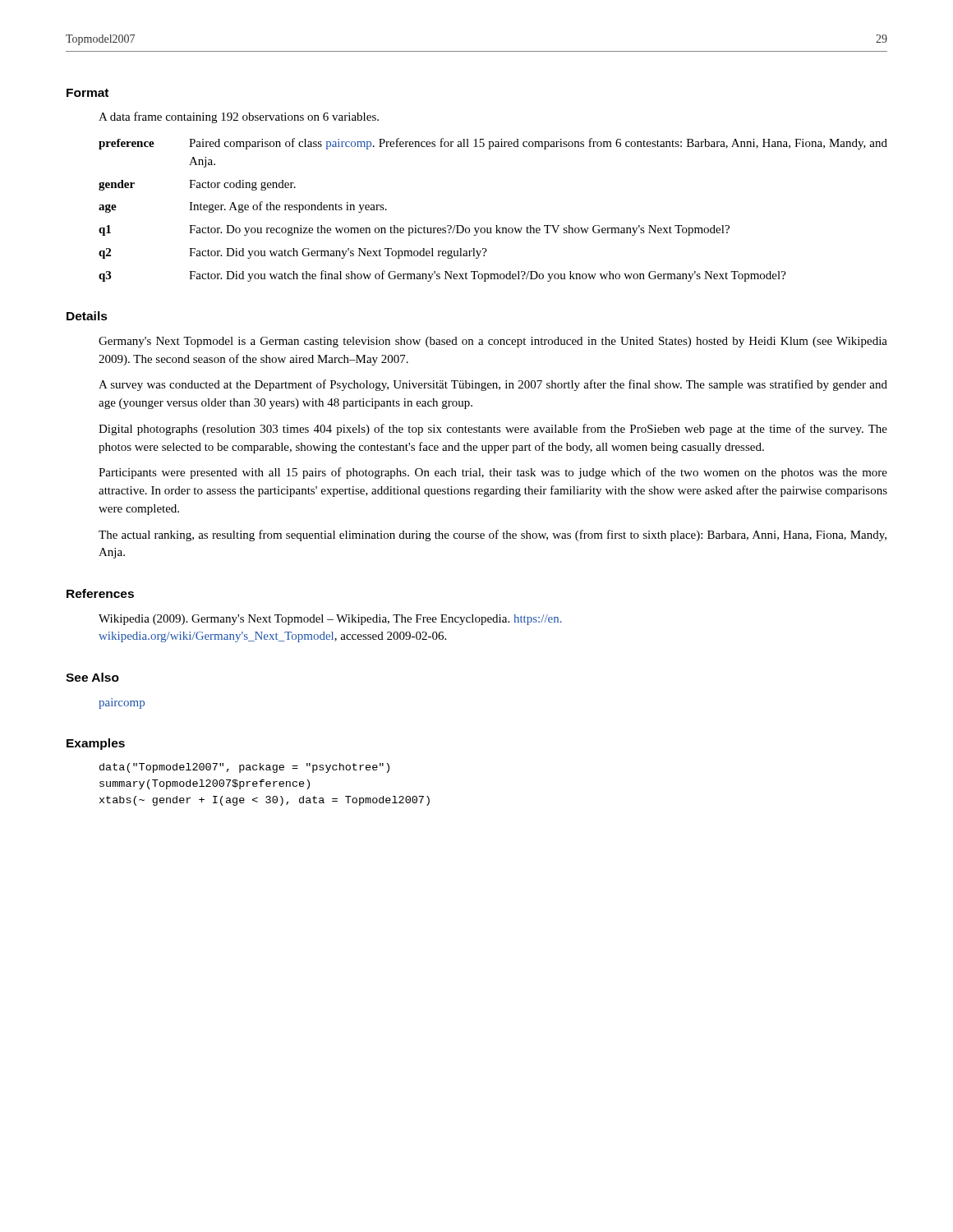Screen dimensions: 1232x953
Task: Navigate to the text block starting "q1 Factor. Do you recognize the women"
Action: tap(493, 230)
